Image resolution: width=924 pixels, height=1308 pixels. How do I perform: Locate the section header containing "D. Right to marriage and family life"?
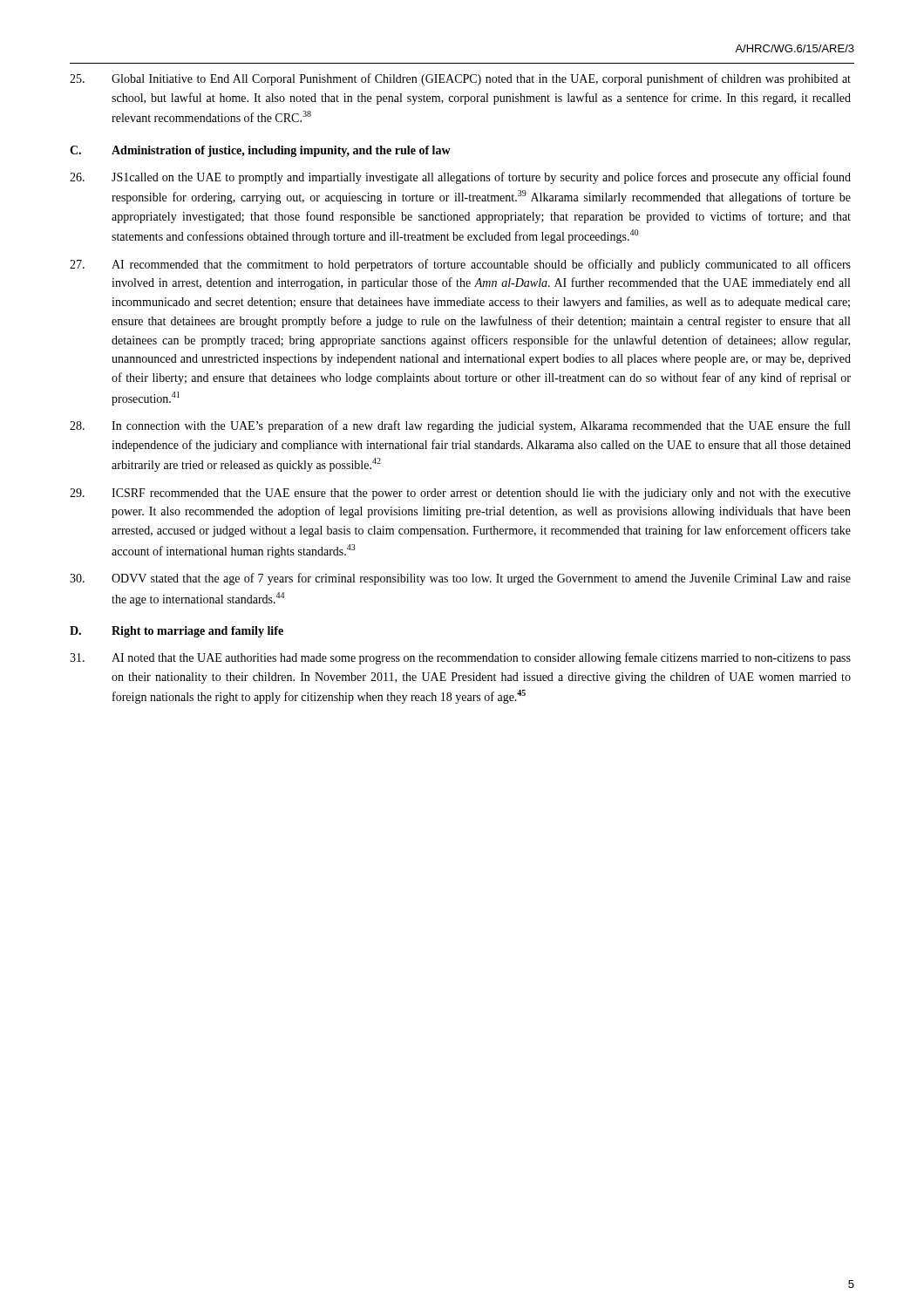click(x=177, y=632)
